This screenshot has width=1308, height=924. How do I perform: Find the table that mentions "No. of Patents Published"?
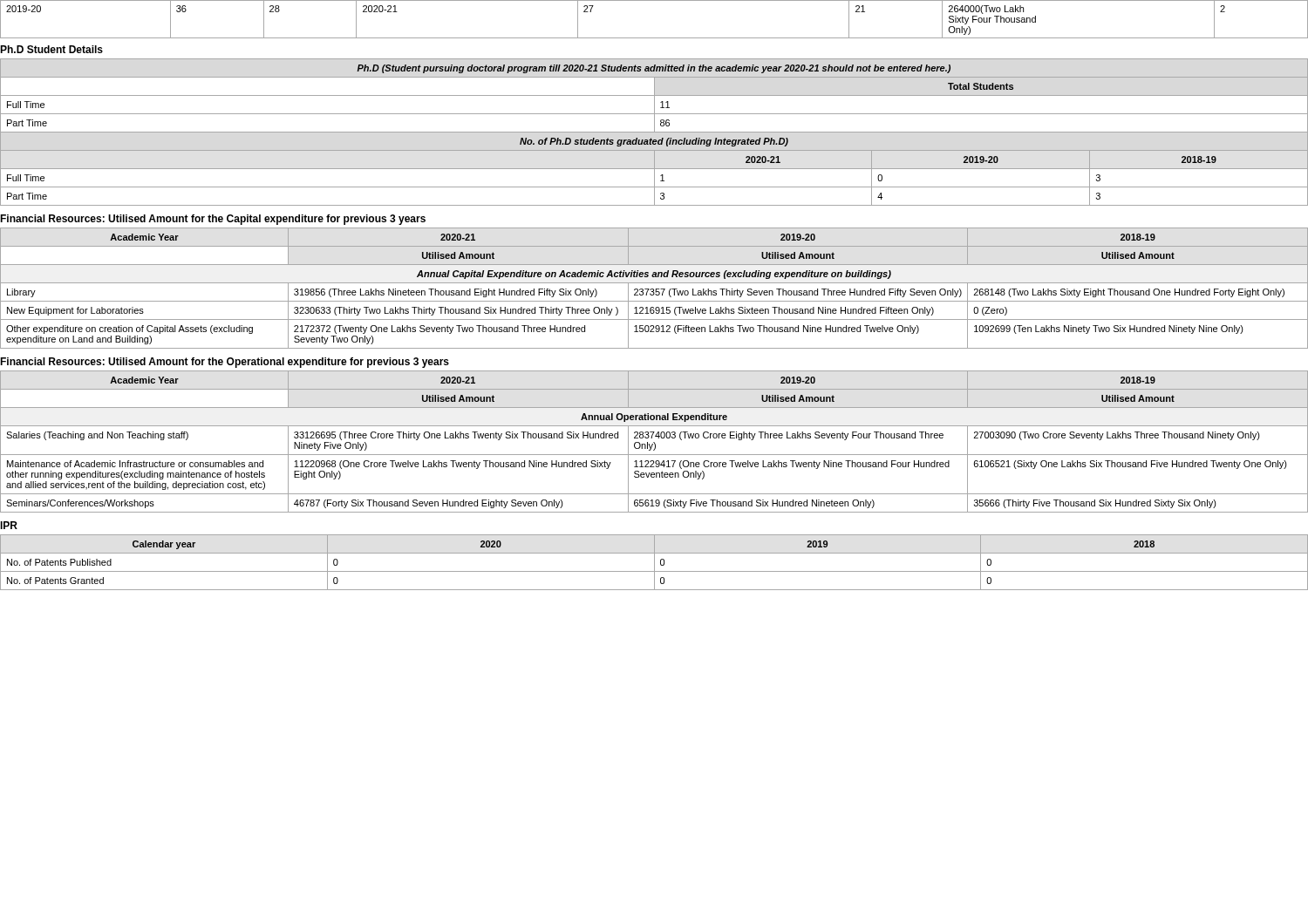pos(654,562)
